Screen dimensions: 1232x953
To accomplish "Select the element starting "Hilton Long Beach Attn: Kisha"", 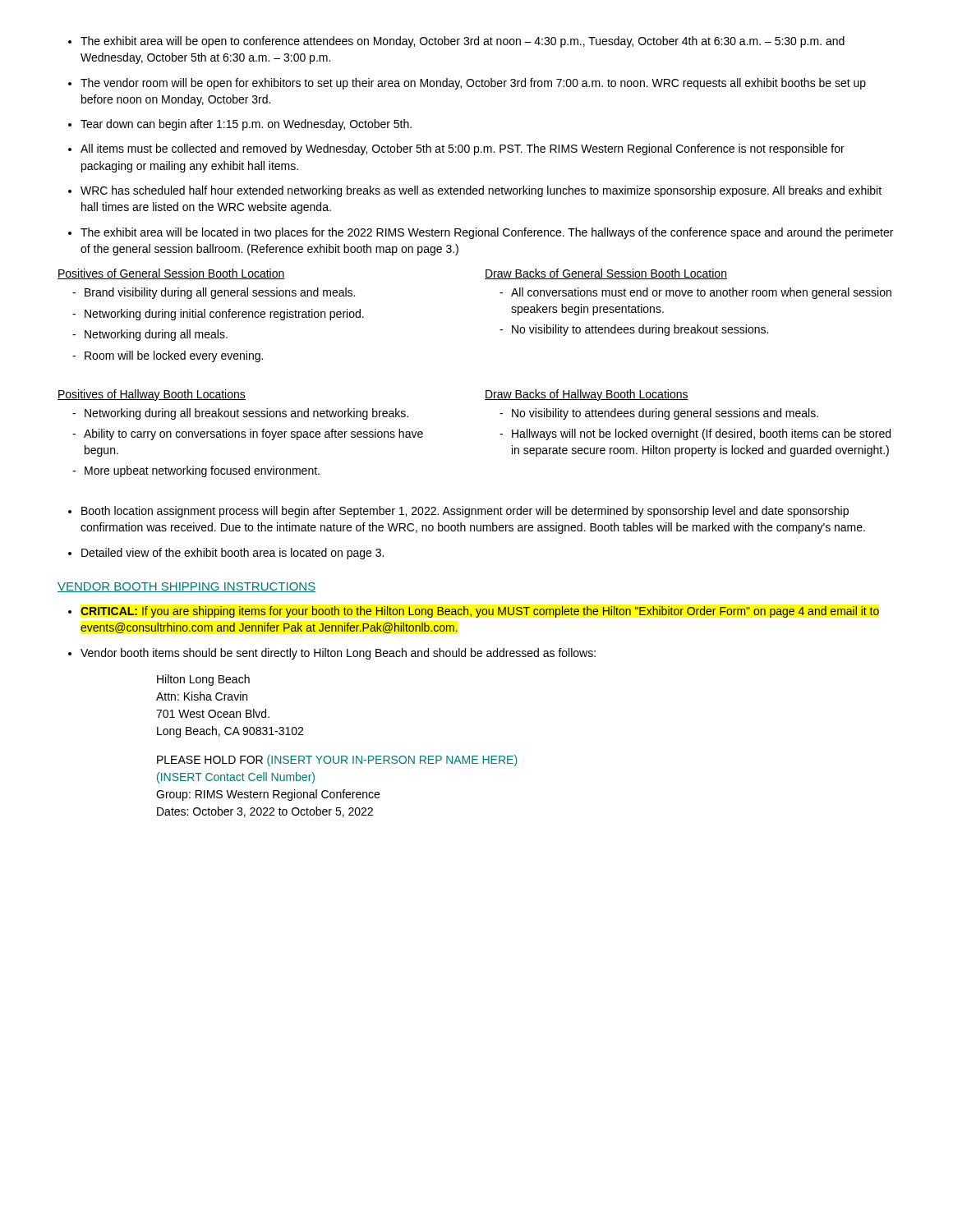I will (x=230, y=705).
